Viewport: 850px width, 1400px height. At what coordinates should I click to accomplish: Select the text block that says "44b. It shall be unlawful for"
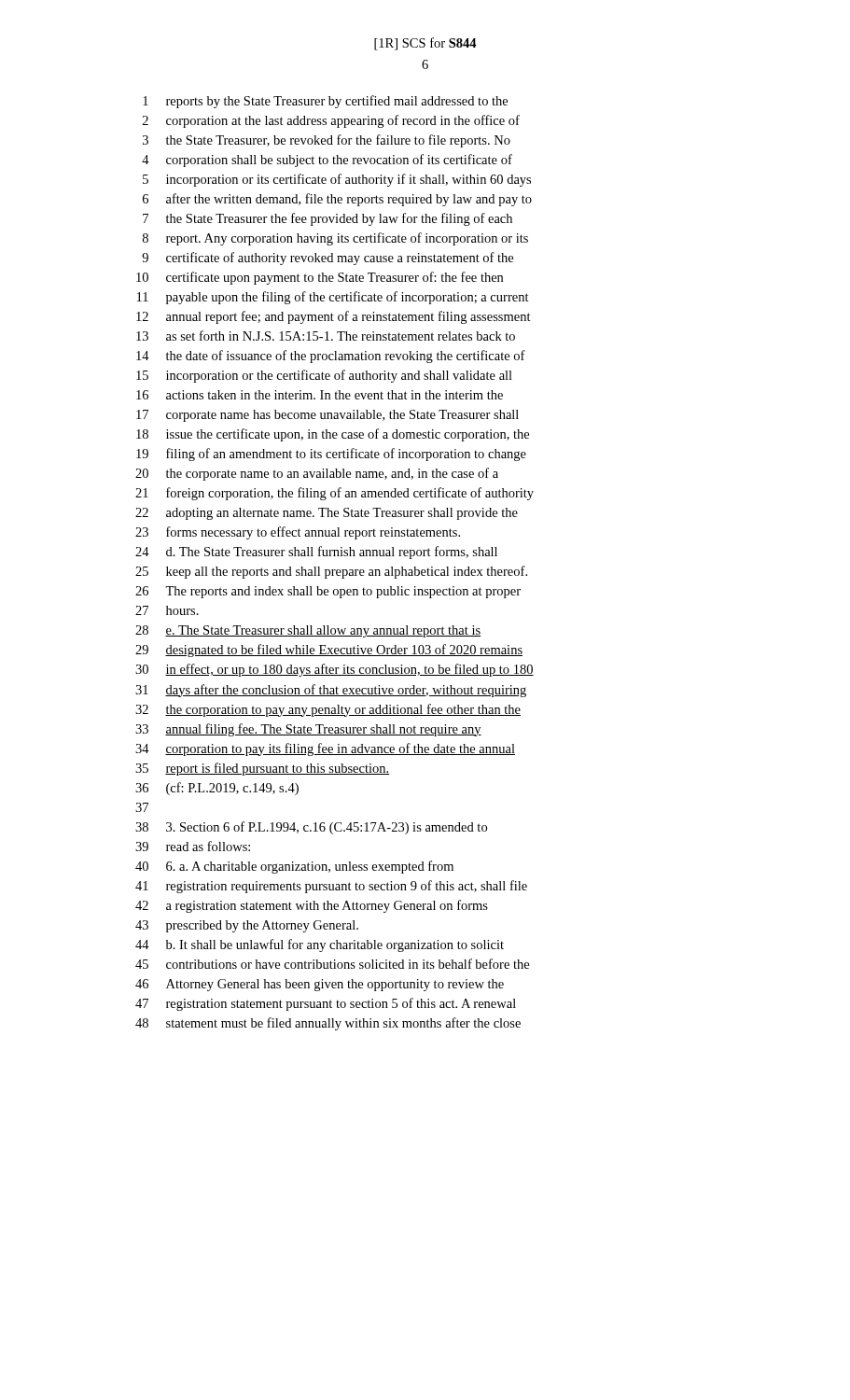pos(425,984)
